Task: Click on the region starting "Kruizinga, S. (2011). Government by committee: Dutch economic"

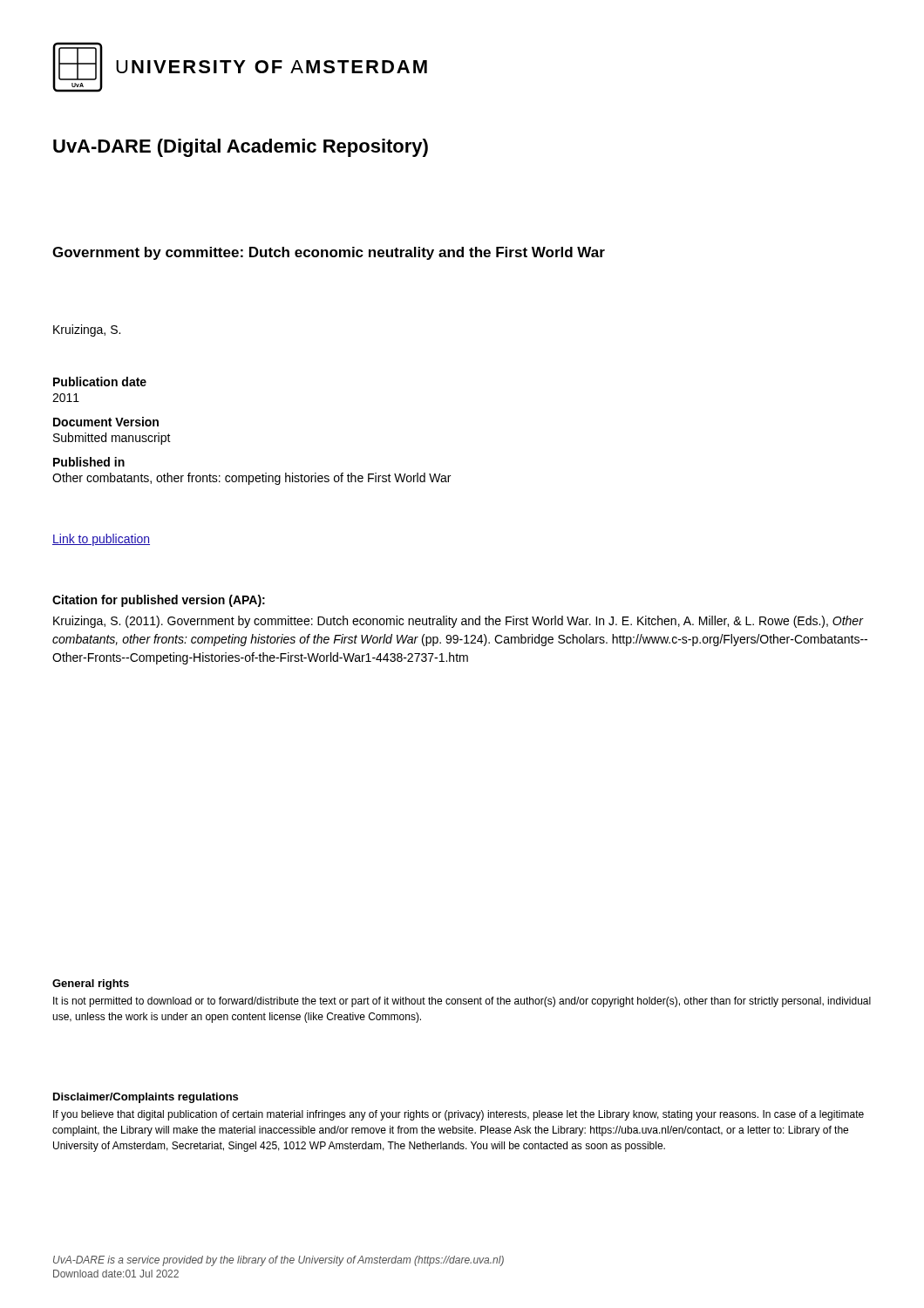Action: coord(462,640)
